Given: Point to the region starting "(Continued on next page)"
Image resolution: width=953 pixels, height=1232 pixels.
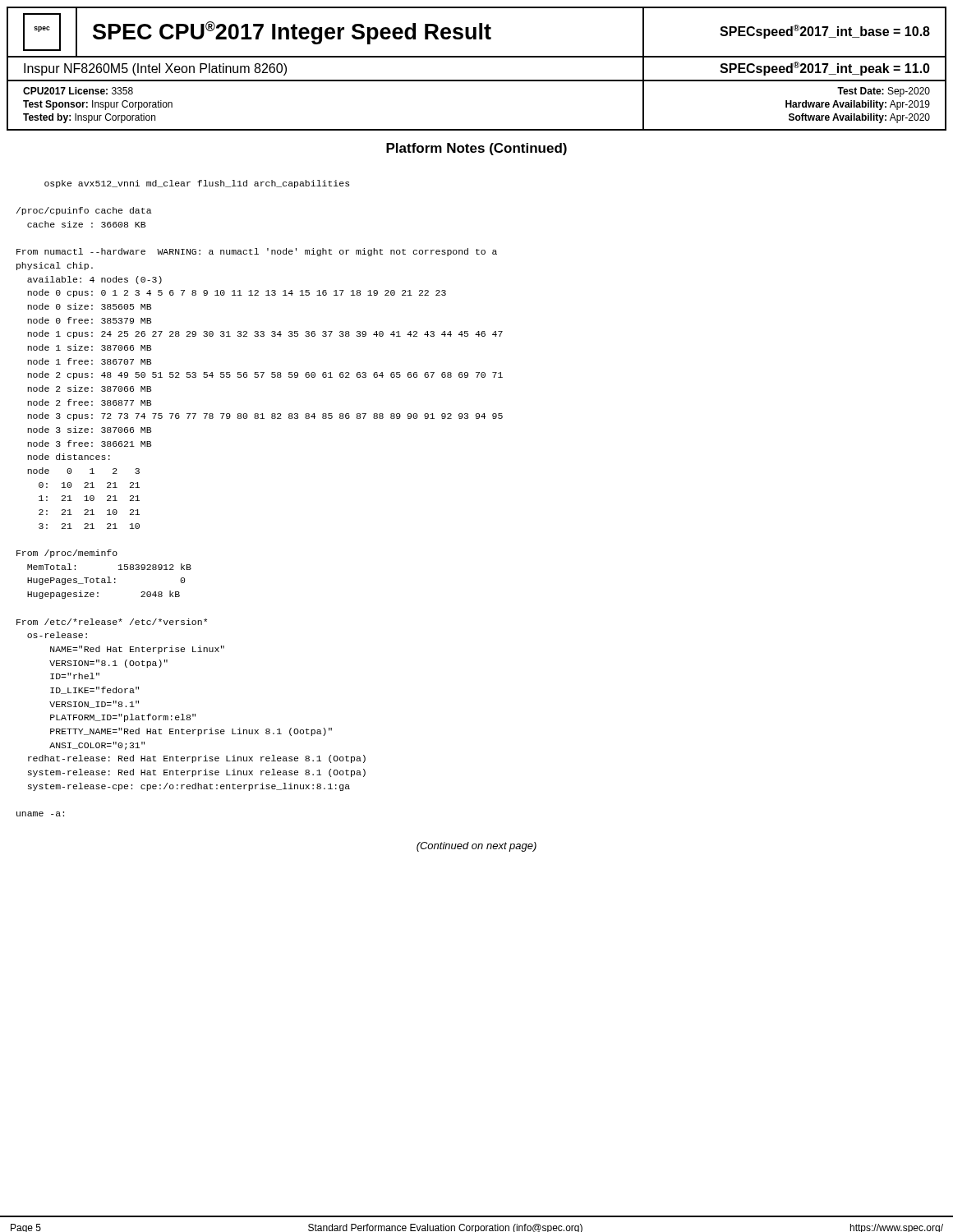Looking at the screenshot, I should point(476,845).
